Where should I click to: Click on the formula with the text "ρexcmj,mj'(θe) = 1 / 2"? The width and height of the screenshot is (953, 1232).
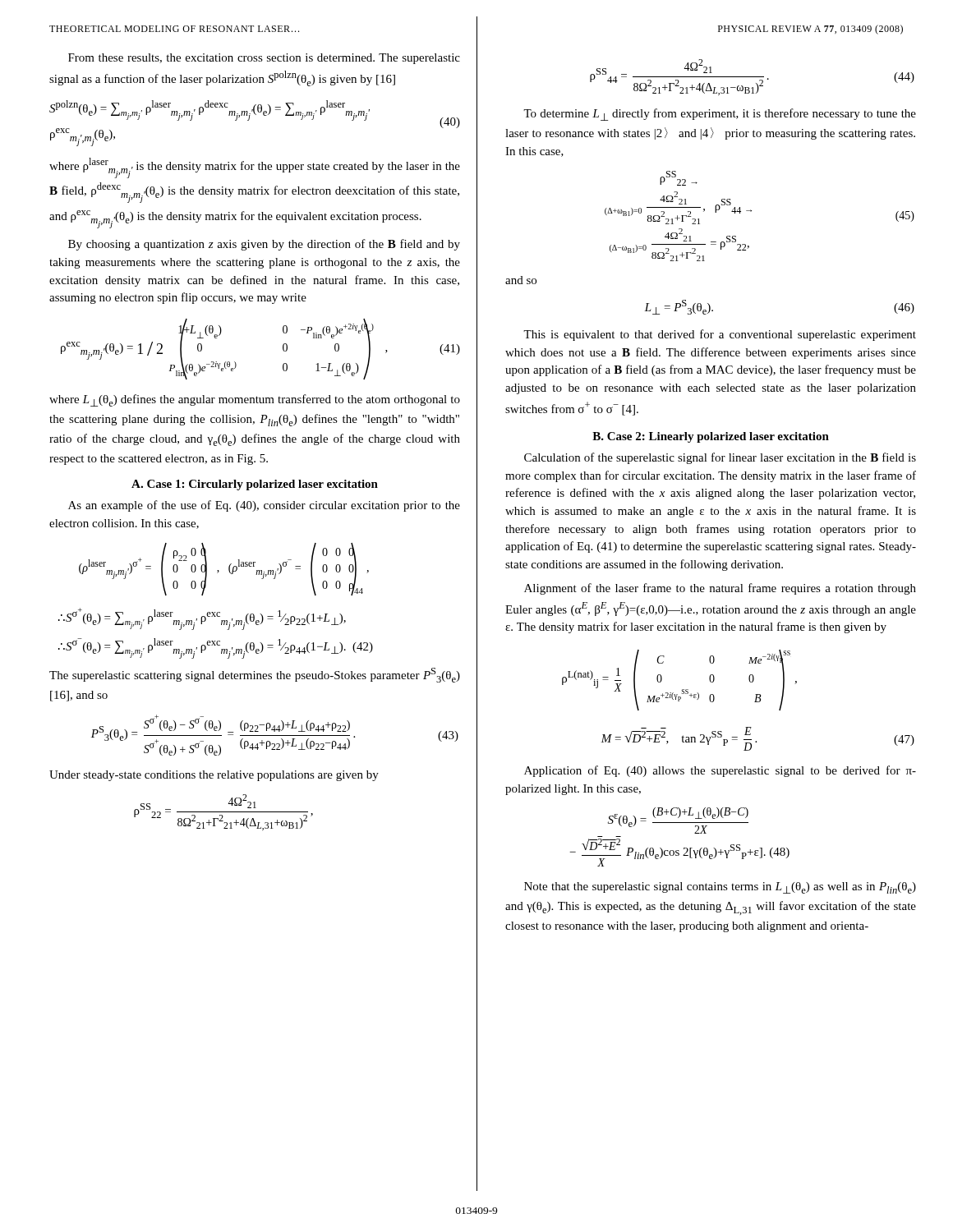(255, 349)
